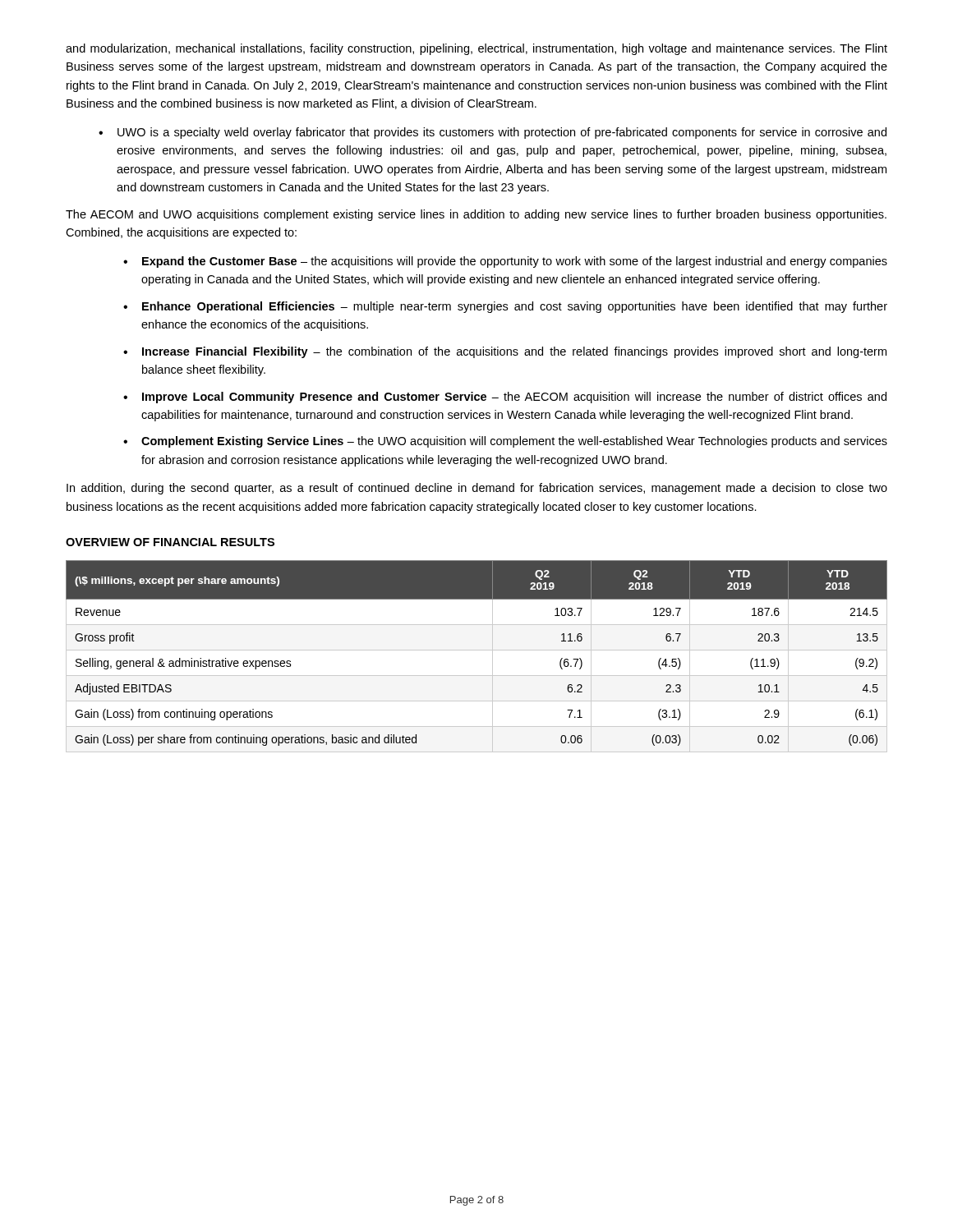Click the table

[476, 657]
